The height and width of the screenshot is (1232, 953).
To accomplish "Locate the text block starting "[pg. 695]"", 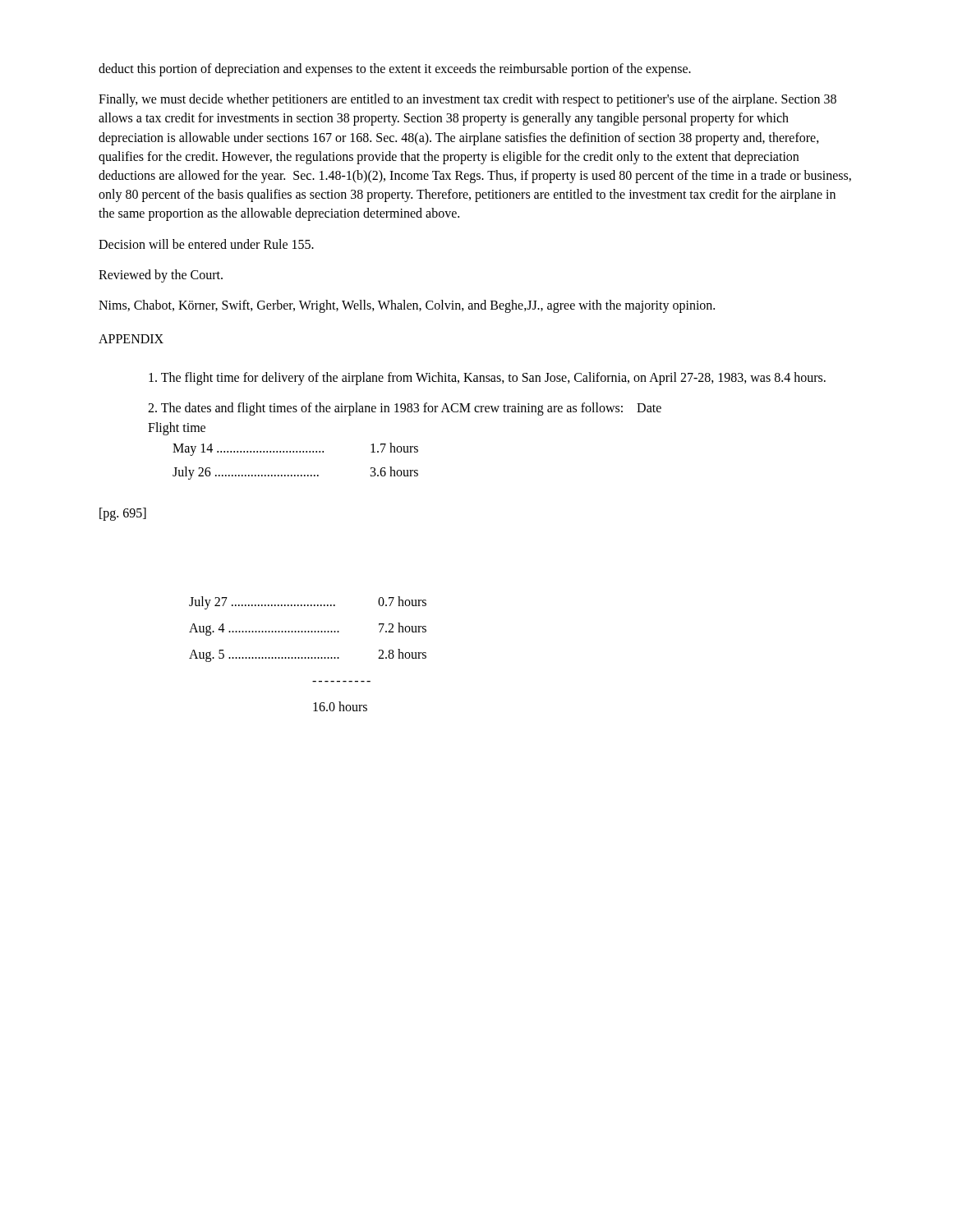I will tap(123, 513).
